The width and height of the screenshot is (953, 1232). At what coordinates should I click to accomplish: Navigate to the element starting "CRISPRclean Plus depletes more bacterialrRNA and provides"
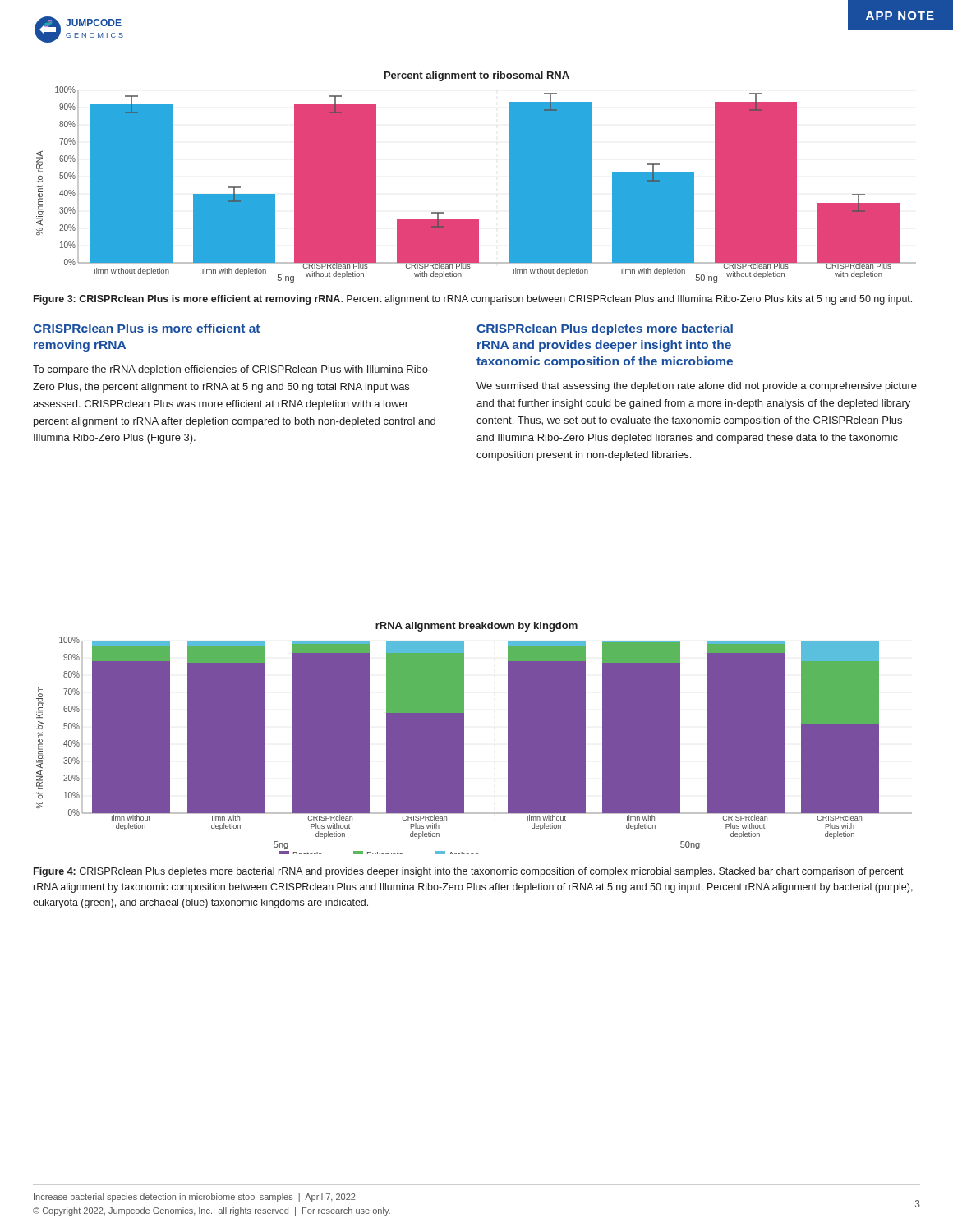point(605,345)
